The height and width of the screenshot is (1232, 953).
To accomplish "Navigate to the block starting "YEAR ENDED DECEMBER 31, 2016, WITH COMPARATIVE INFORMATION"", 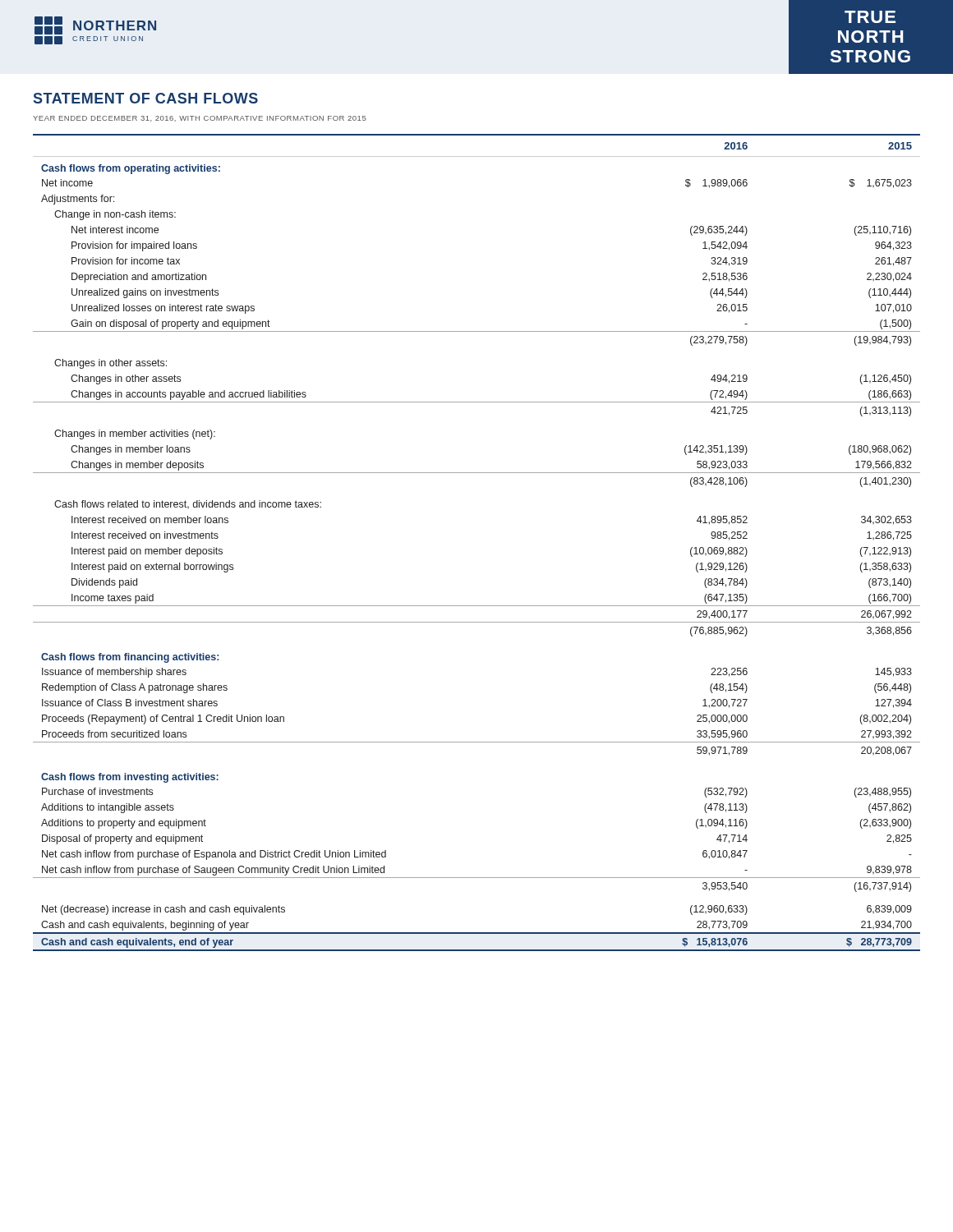I will point(200,119).
